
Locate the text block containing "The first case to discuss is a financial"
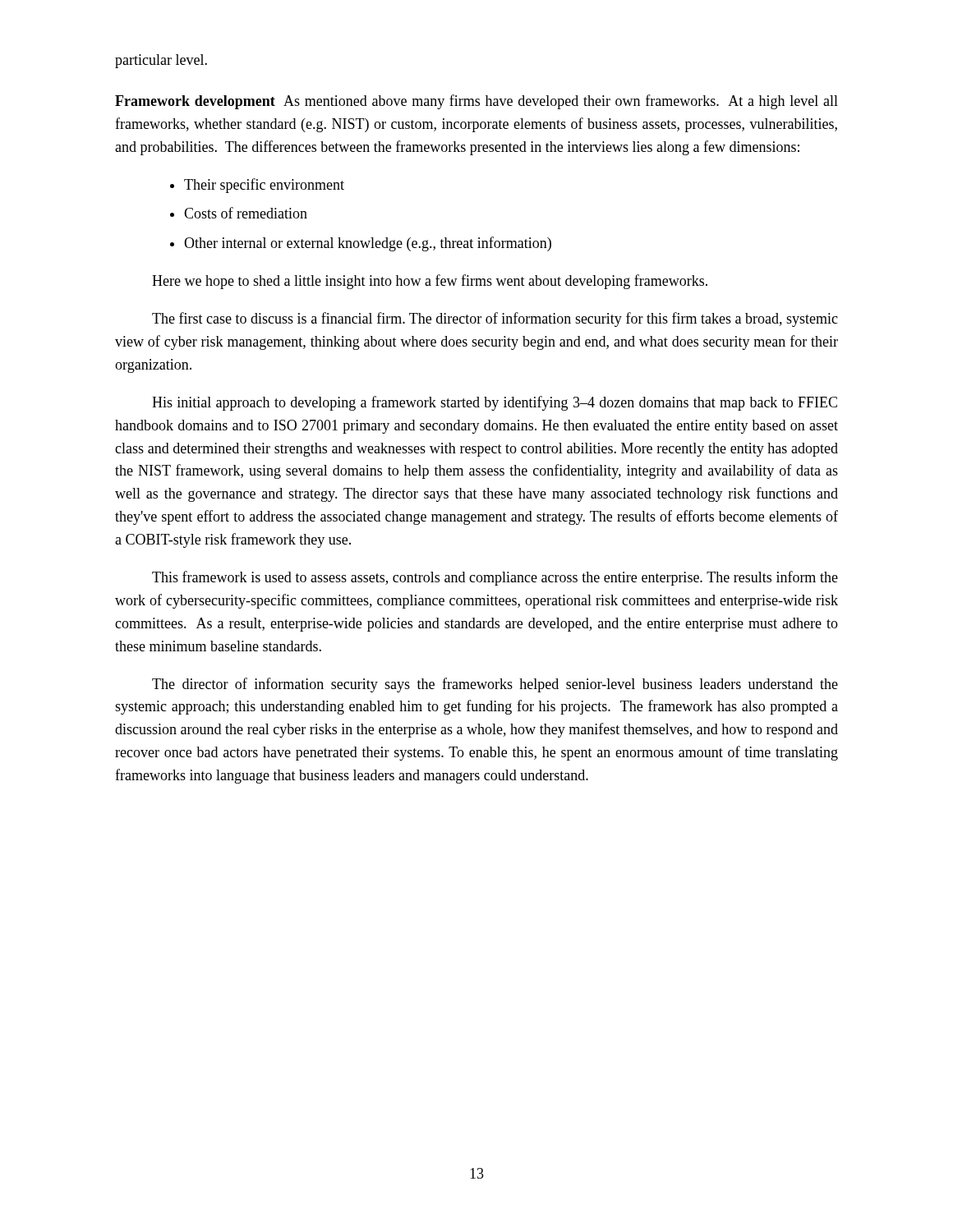coord(476,342)
